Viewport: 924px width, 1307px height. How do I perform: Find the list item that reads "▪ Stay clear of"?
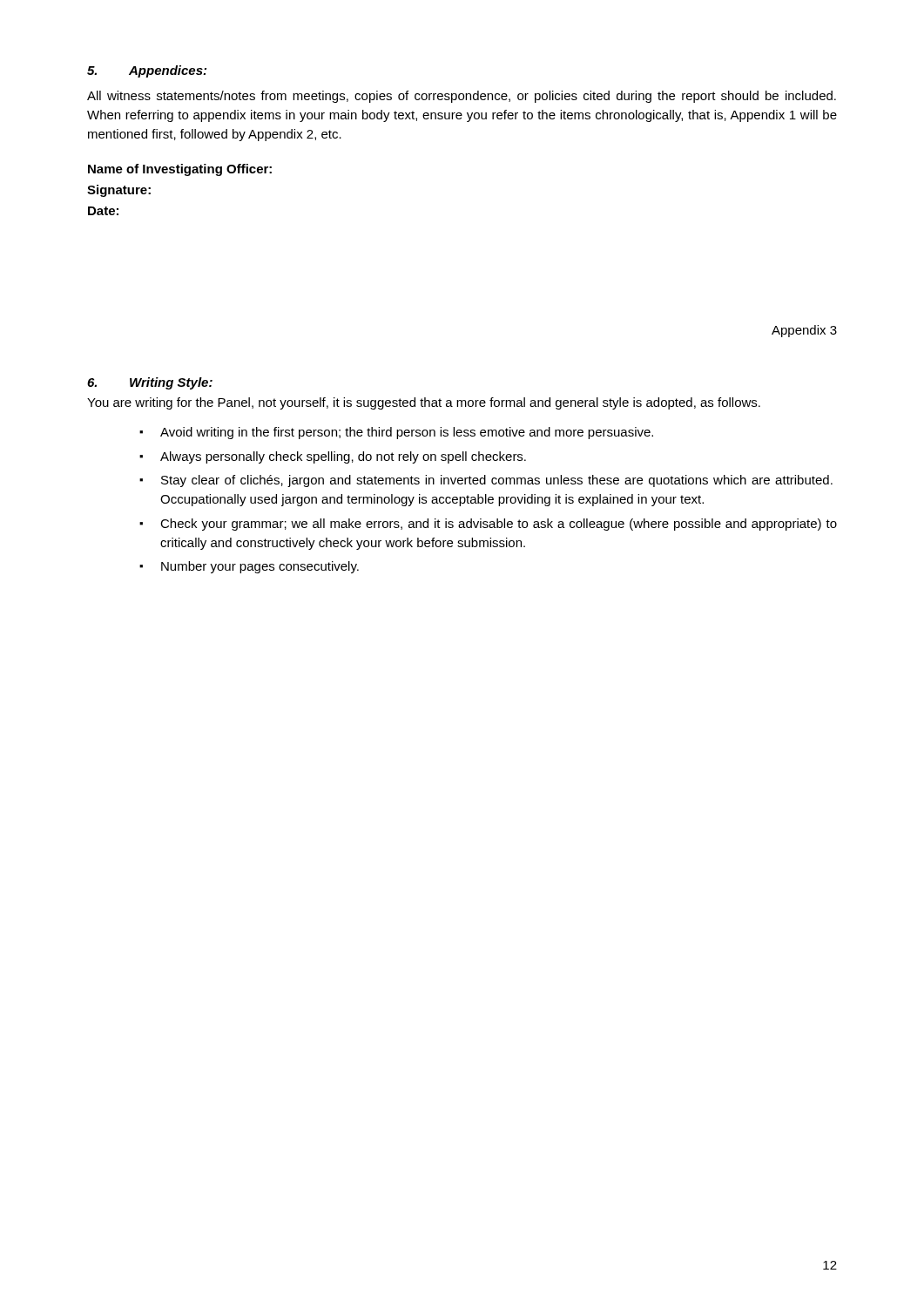(488, 490)
